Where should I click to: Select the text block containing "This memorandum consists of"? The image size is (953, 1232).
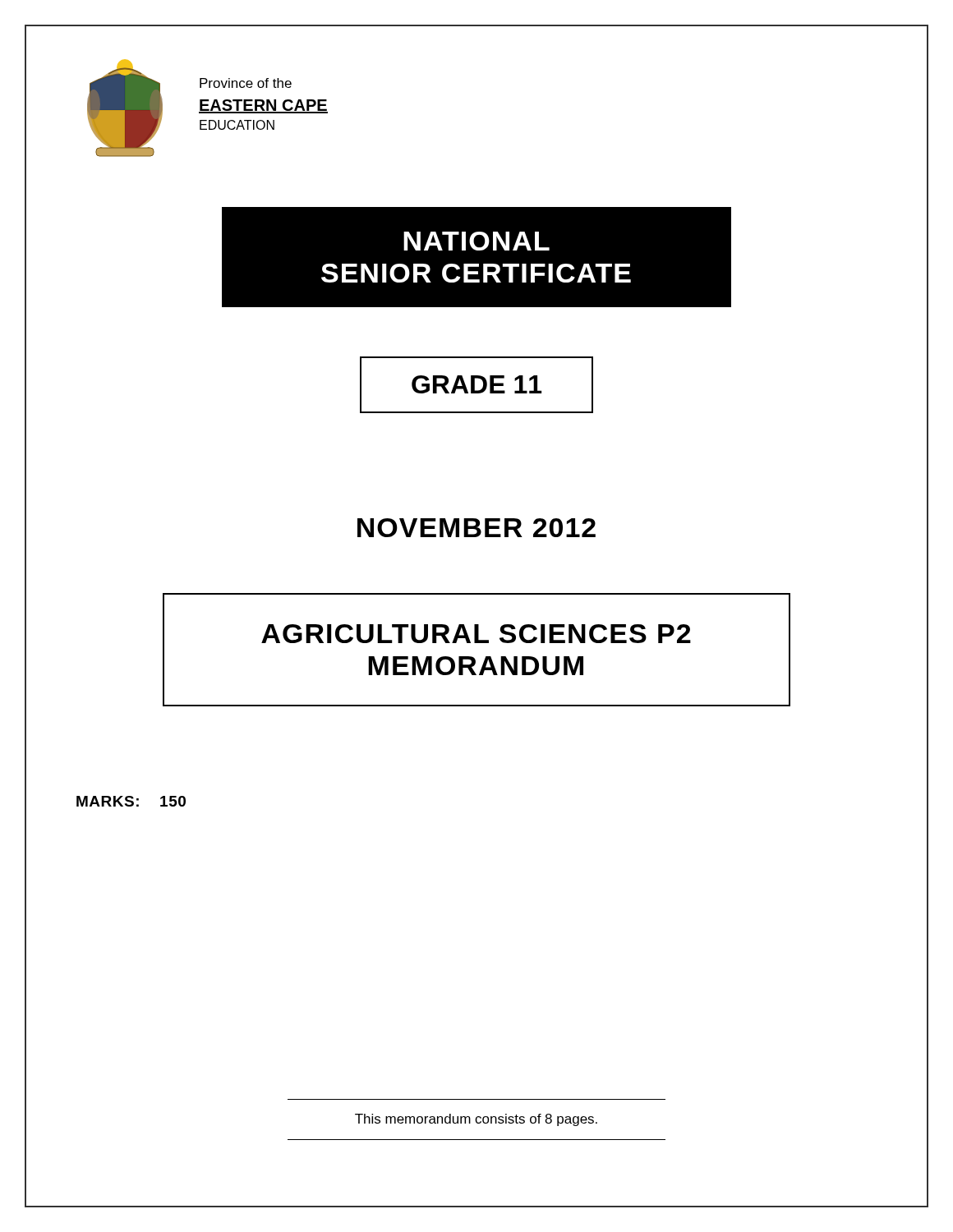476,1119
